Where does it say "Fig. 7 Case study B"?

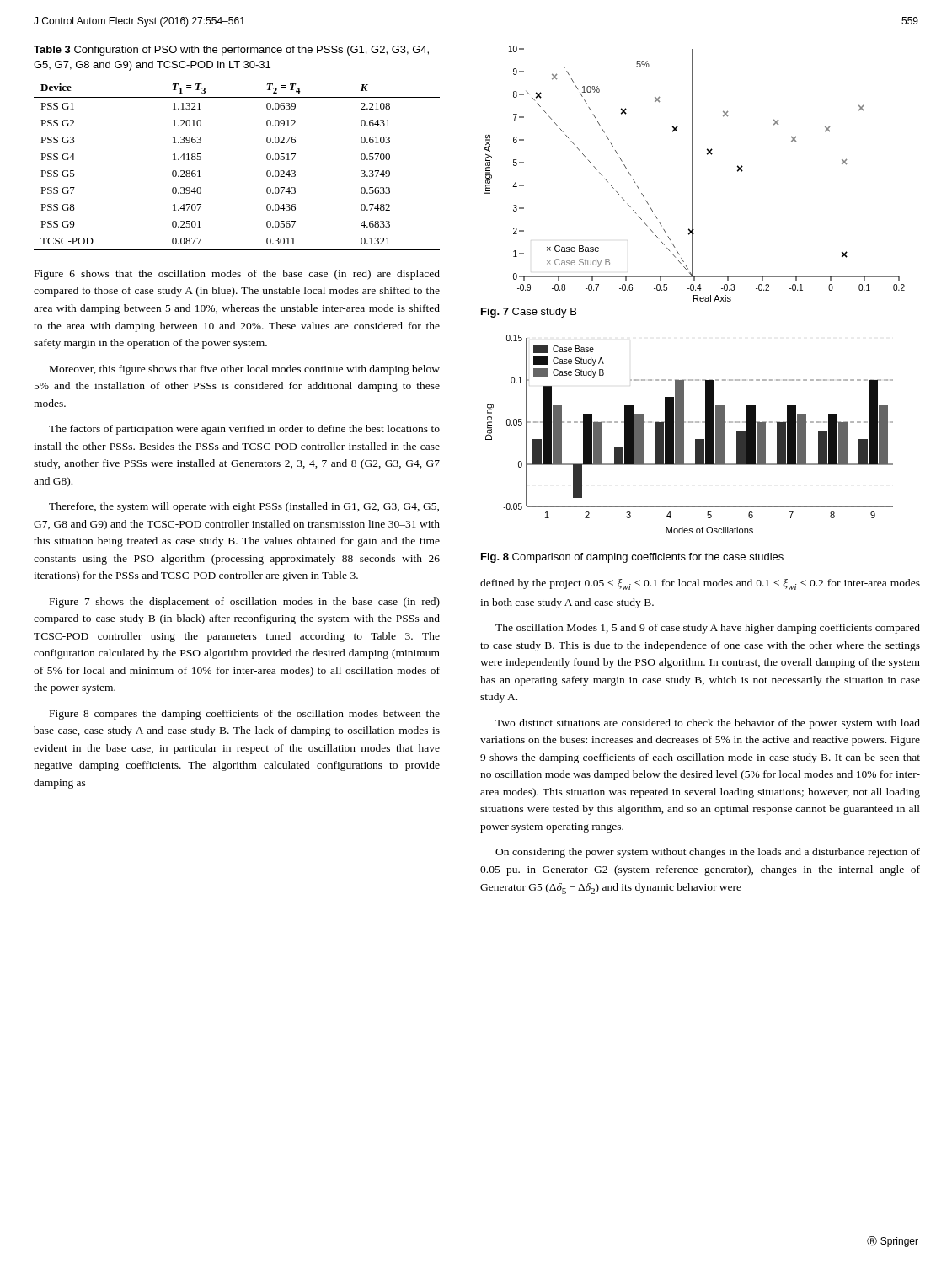click(529, 311)
